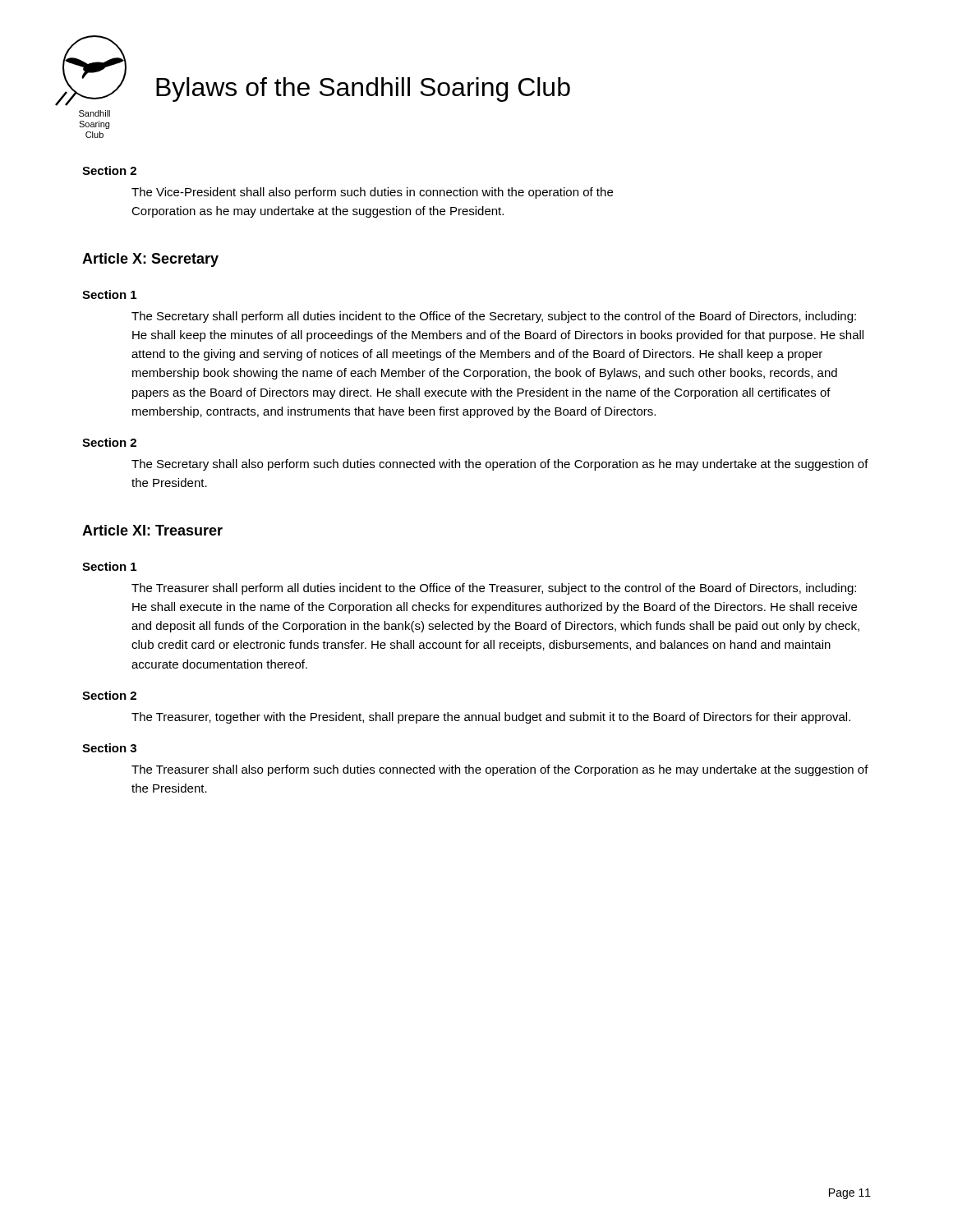Screen dimensions: 1232x953
Task: Locate the text starting "Article X: Secretary"
Action: (x=150, y=258)
